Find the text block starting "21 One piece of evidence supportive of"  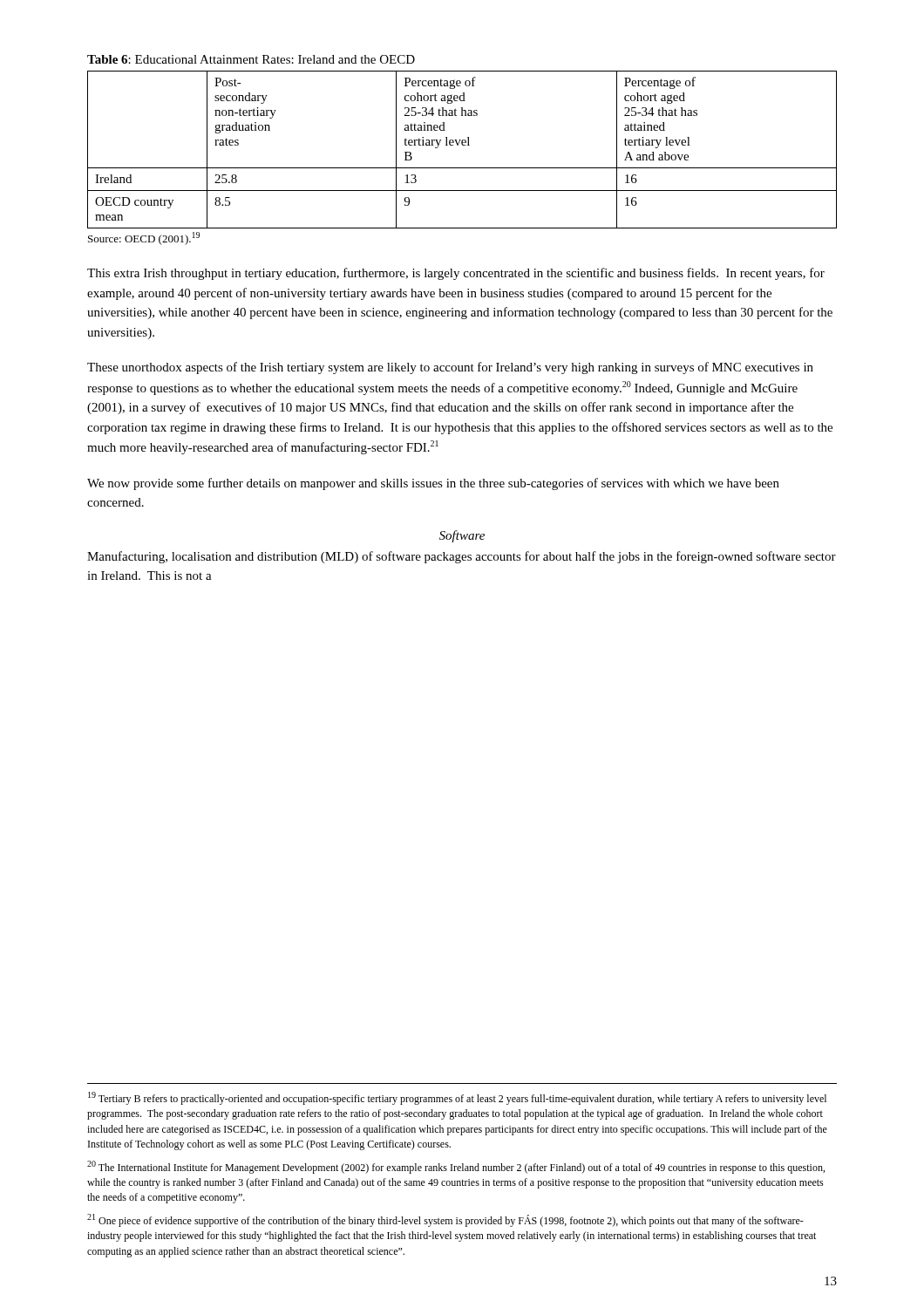click(x=452, y=1235)
